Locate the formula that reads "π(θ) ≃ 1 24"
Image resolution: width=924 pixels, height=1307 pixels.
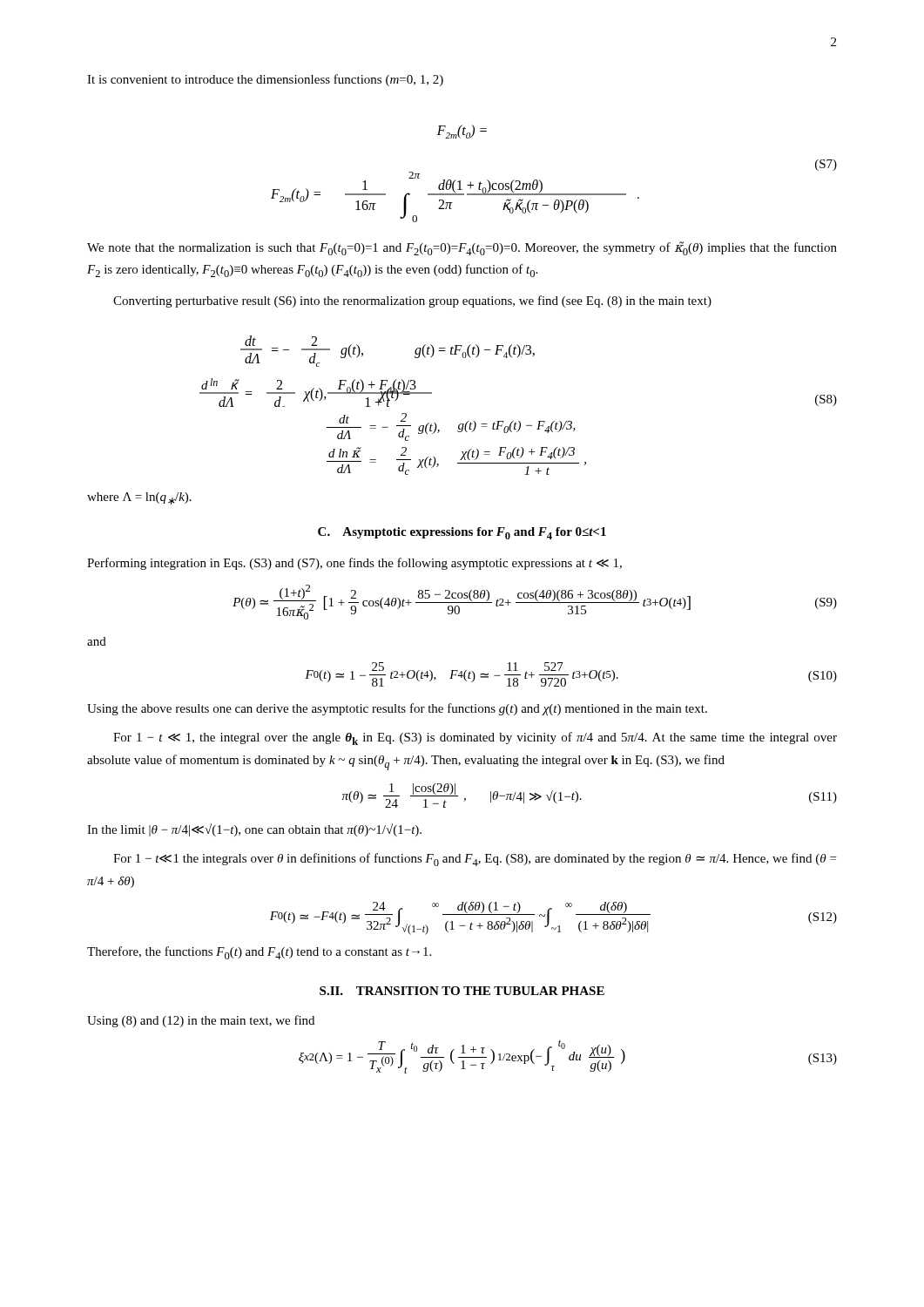(462, 796)
